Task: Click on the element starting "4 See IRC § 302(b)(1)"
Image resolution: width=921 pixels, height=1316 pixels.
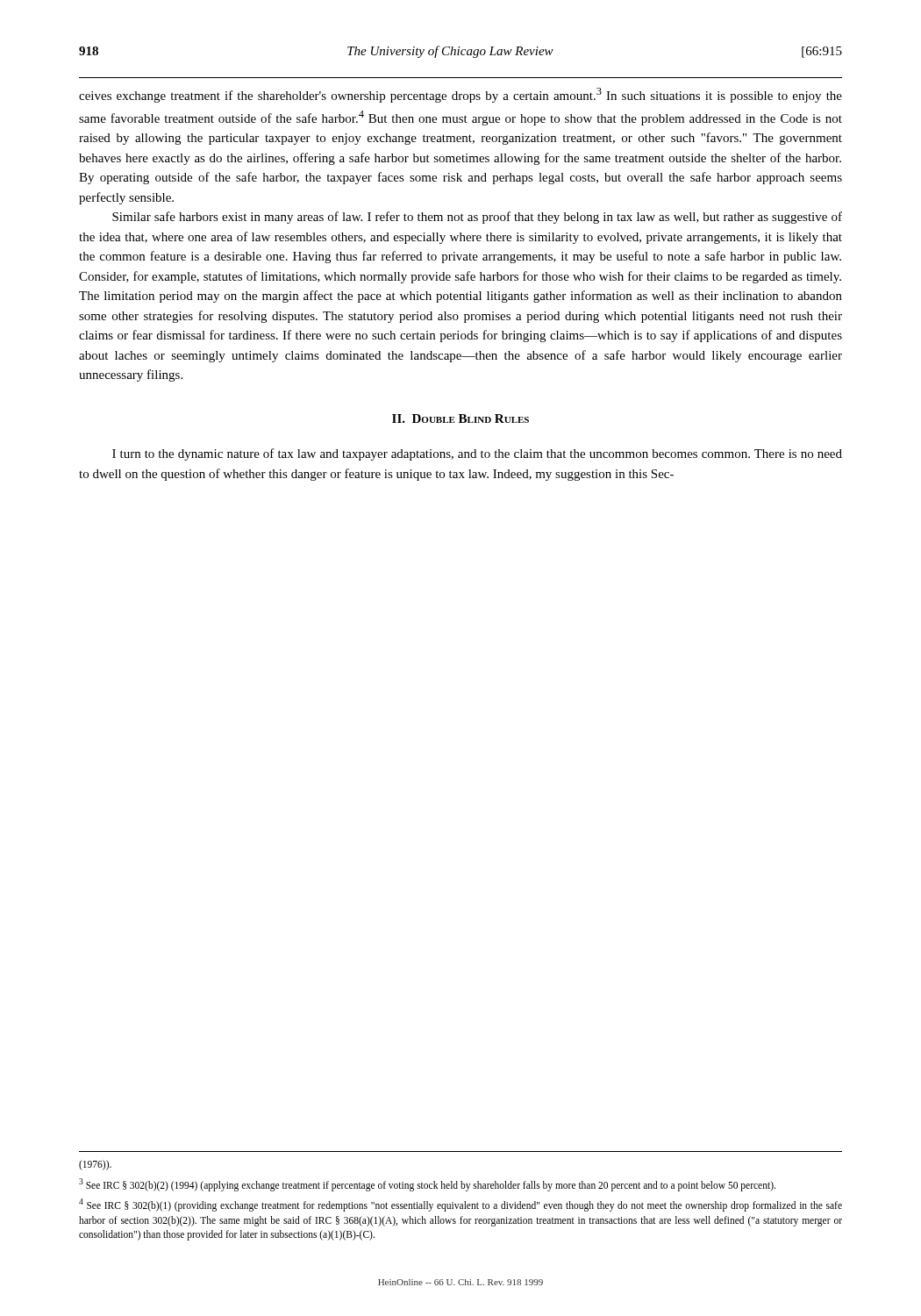Action: 460,1219
